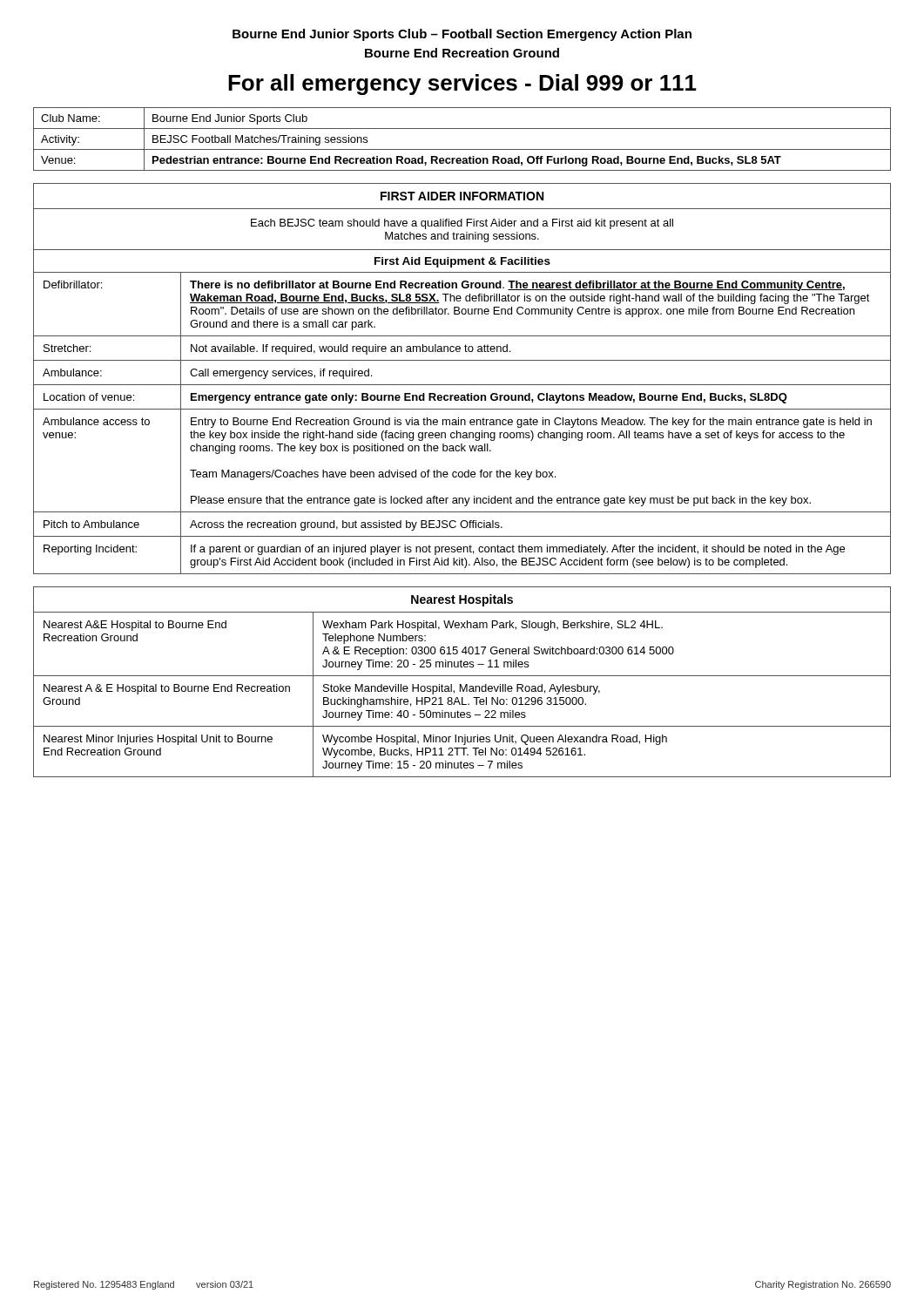
Task: Find the text starting "Nearest Hospitals"
Action: pos(462,599)
